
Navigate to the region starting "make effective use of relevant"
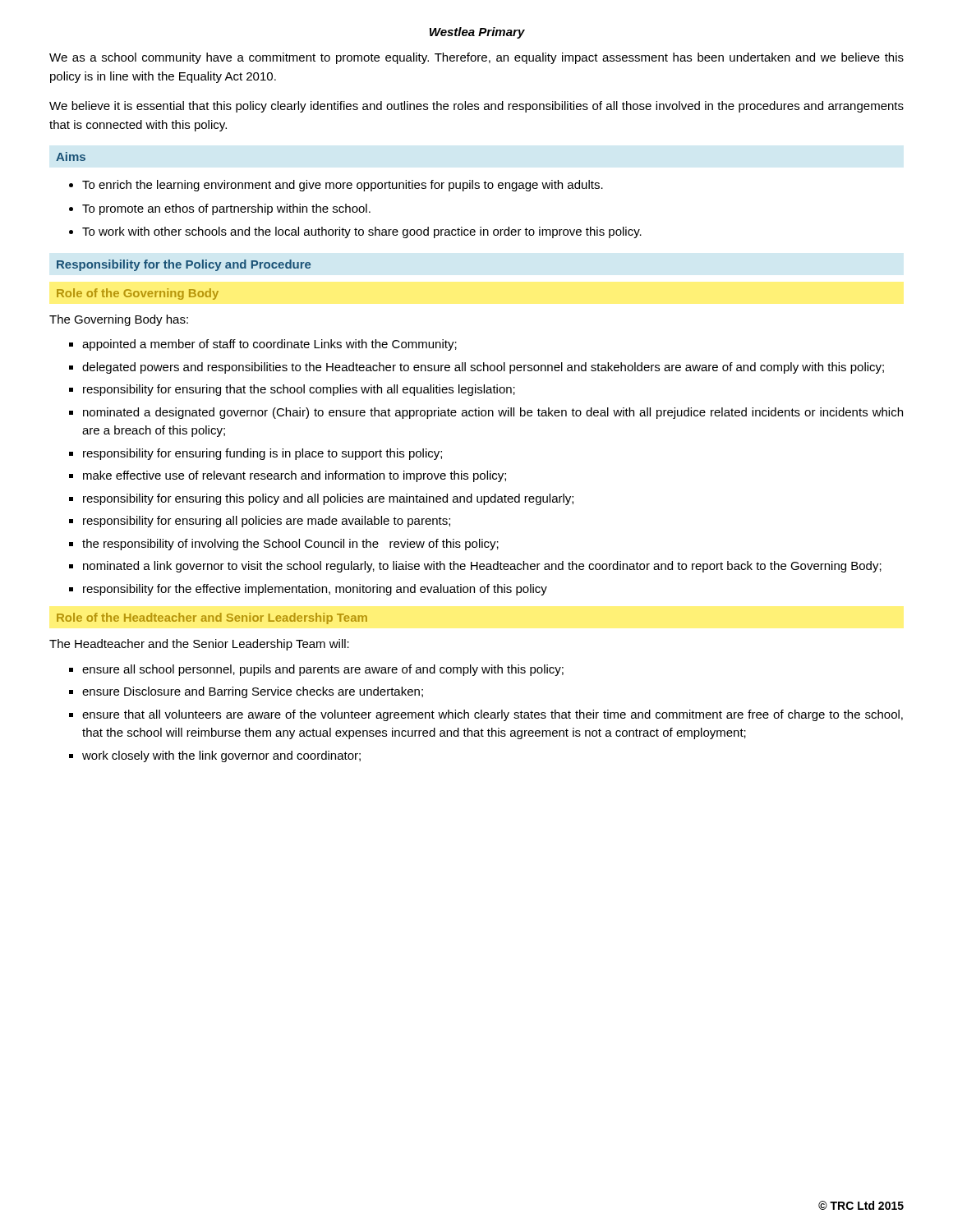493,476
